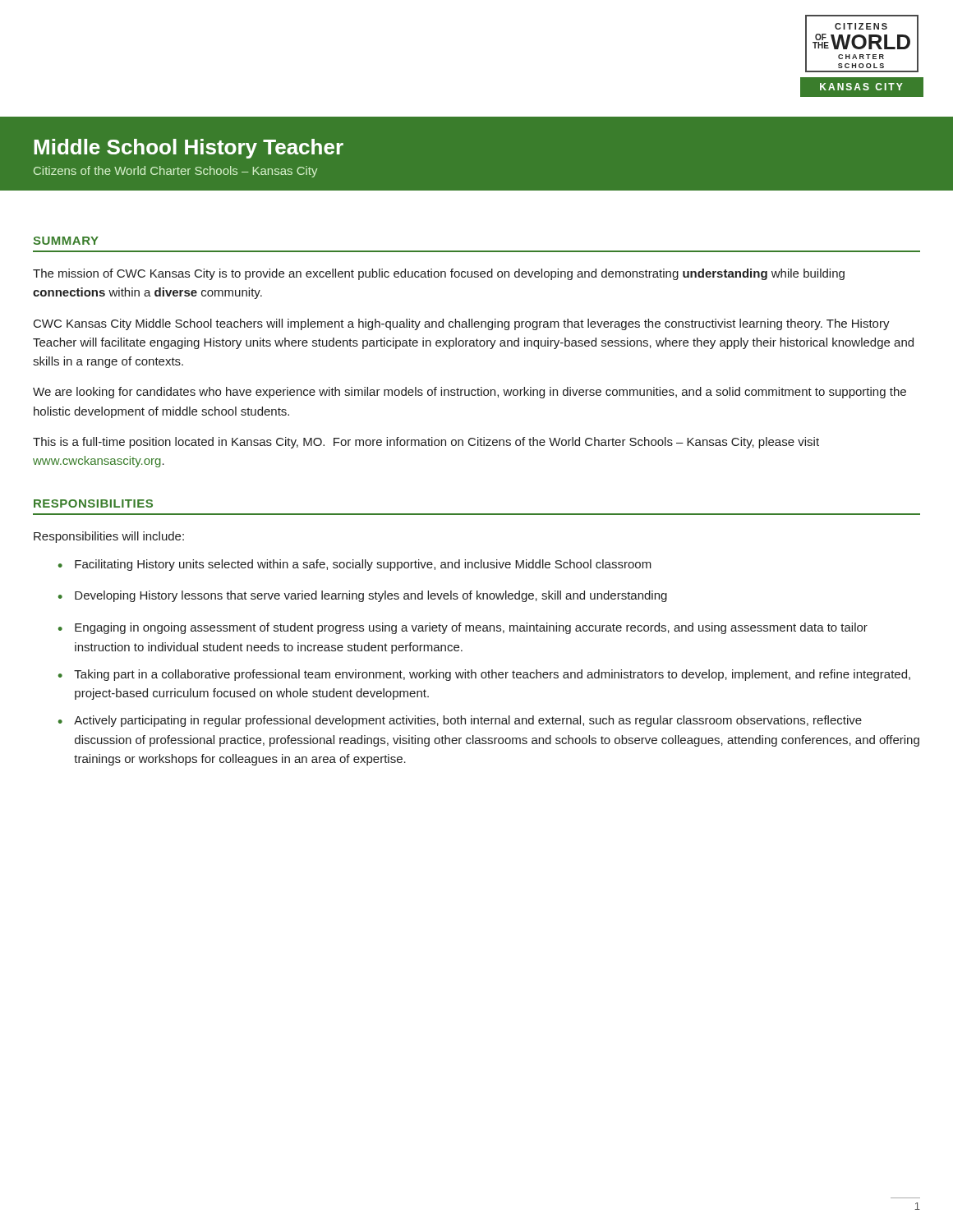Select the element starting "This is a full-time position located in Kansas"
Viewport: 953px width, 1232px height.
tap(426, 451)
